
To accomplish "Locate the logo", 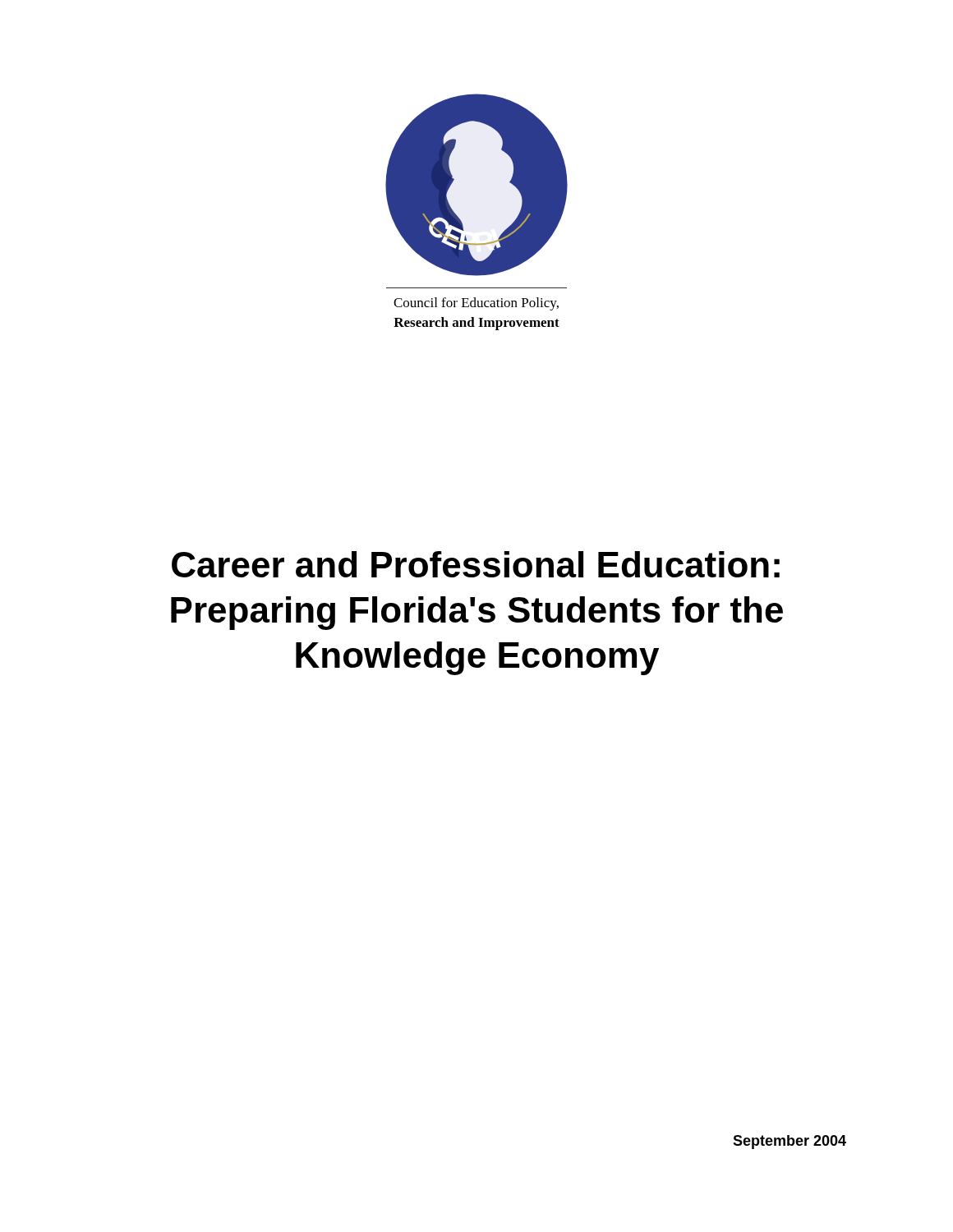I will (476, 211).
